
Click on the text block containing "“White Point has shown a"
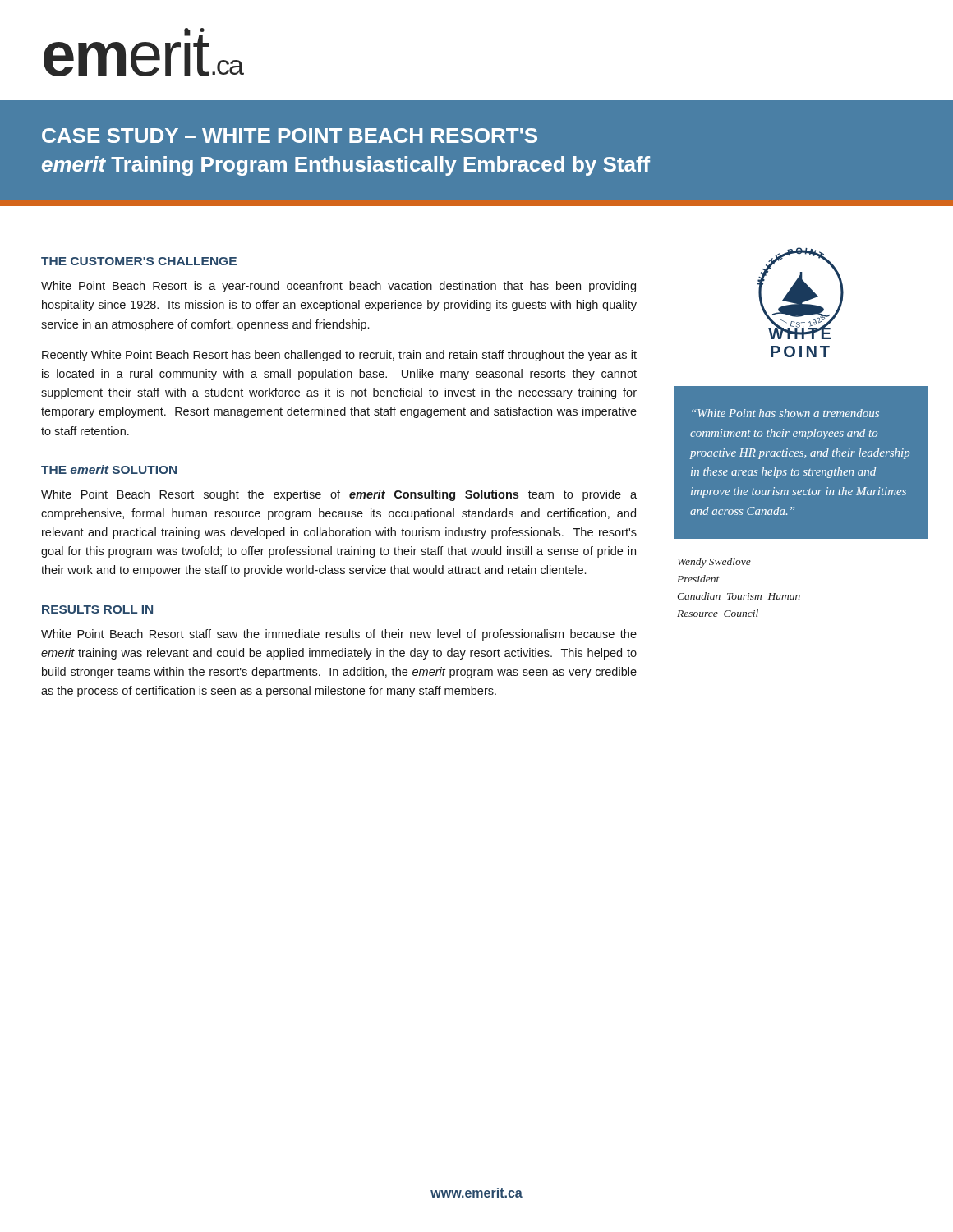pos(801,463)
